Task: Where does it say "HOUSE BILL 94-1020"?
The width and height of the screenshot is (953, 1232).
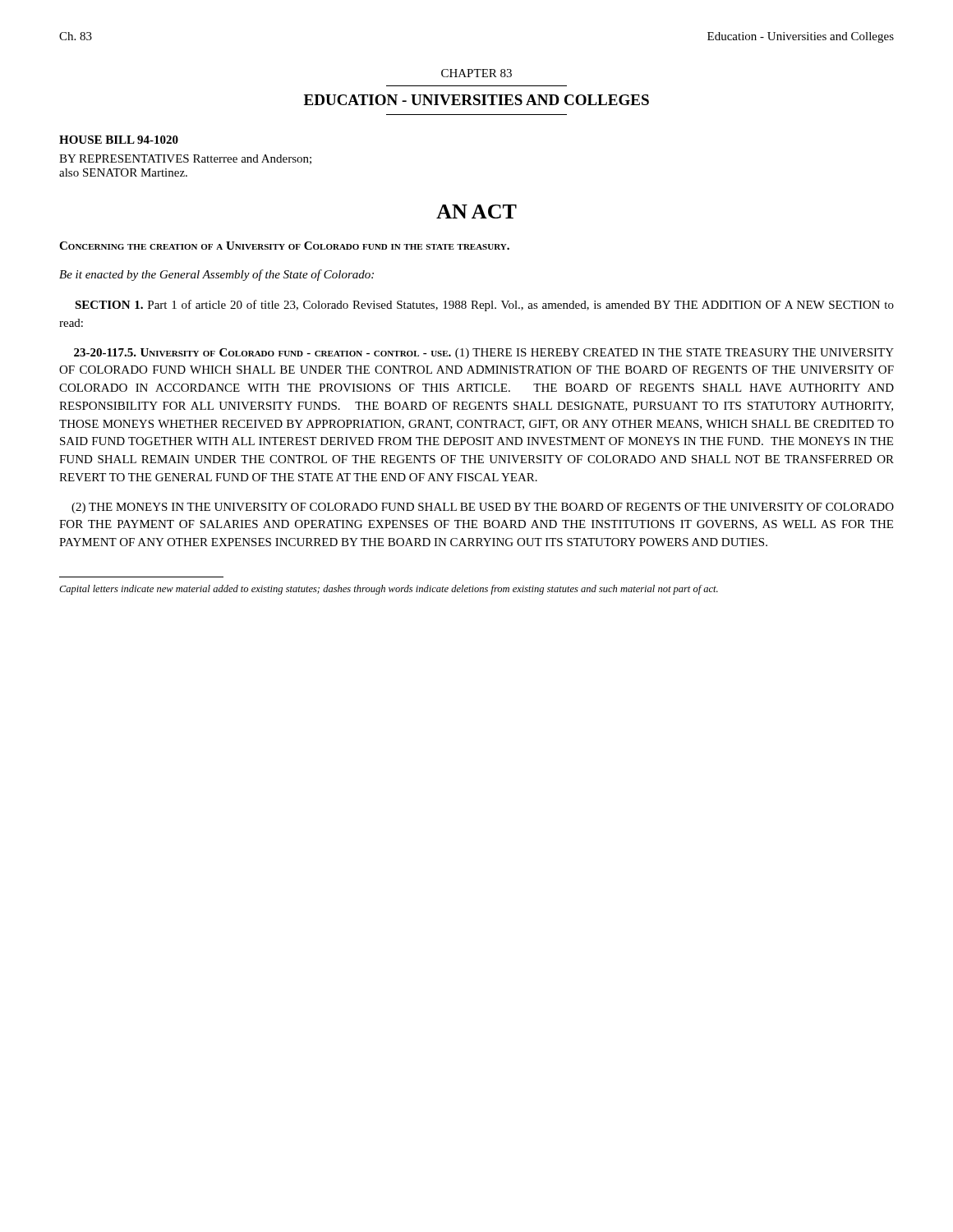Action: click(119, 140)
